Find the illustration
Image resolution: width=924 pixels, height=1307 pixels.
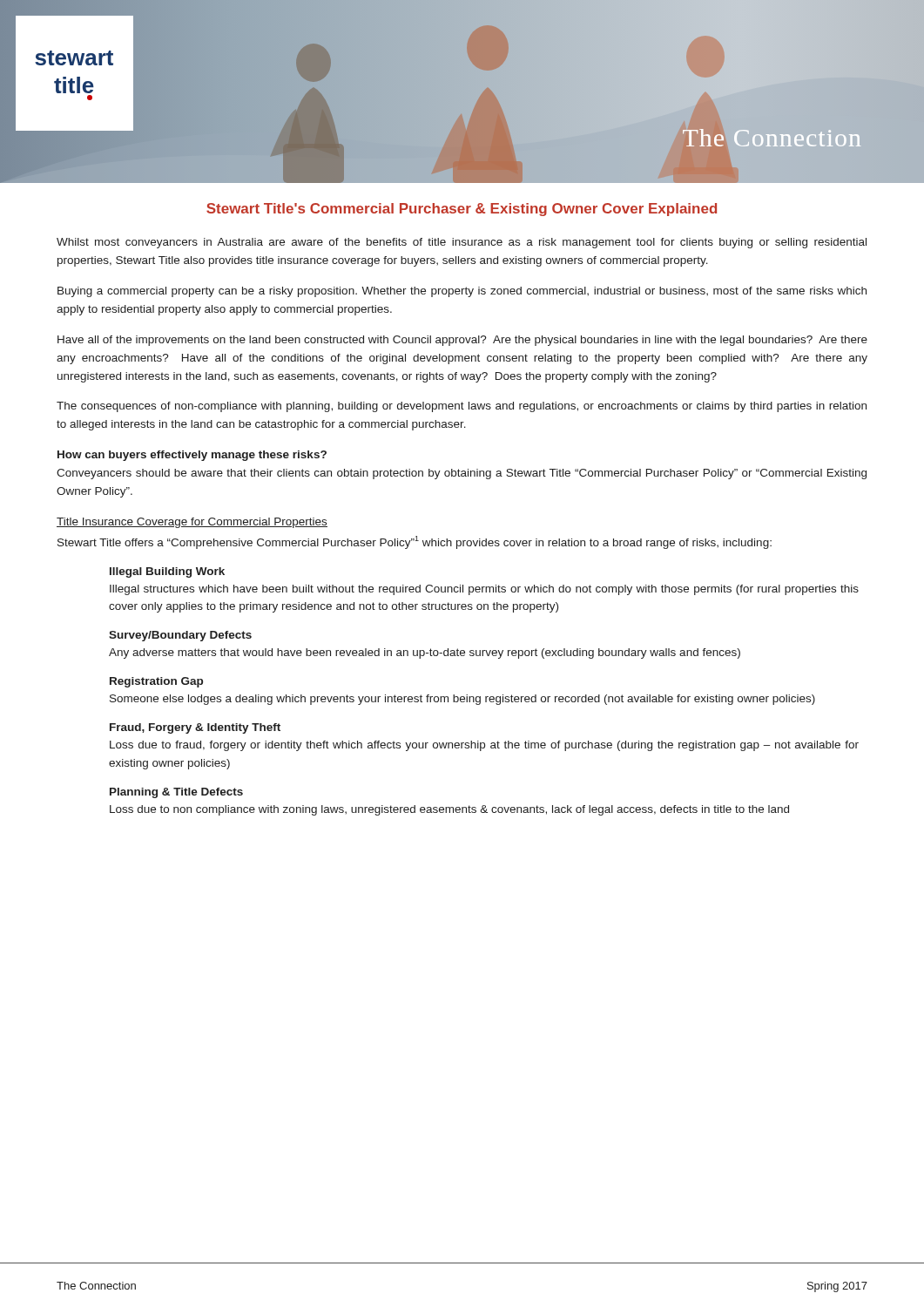(462, 91)
